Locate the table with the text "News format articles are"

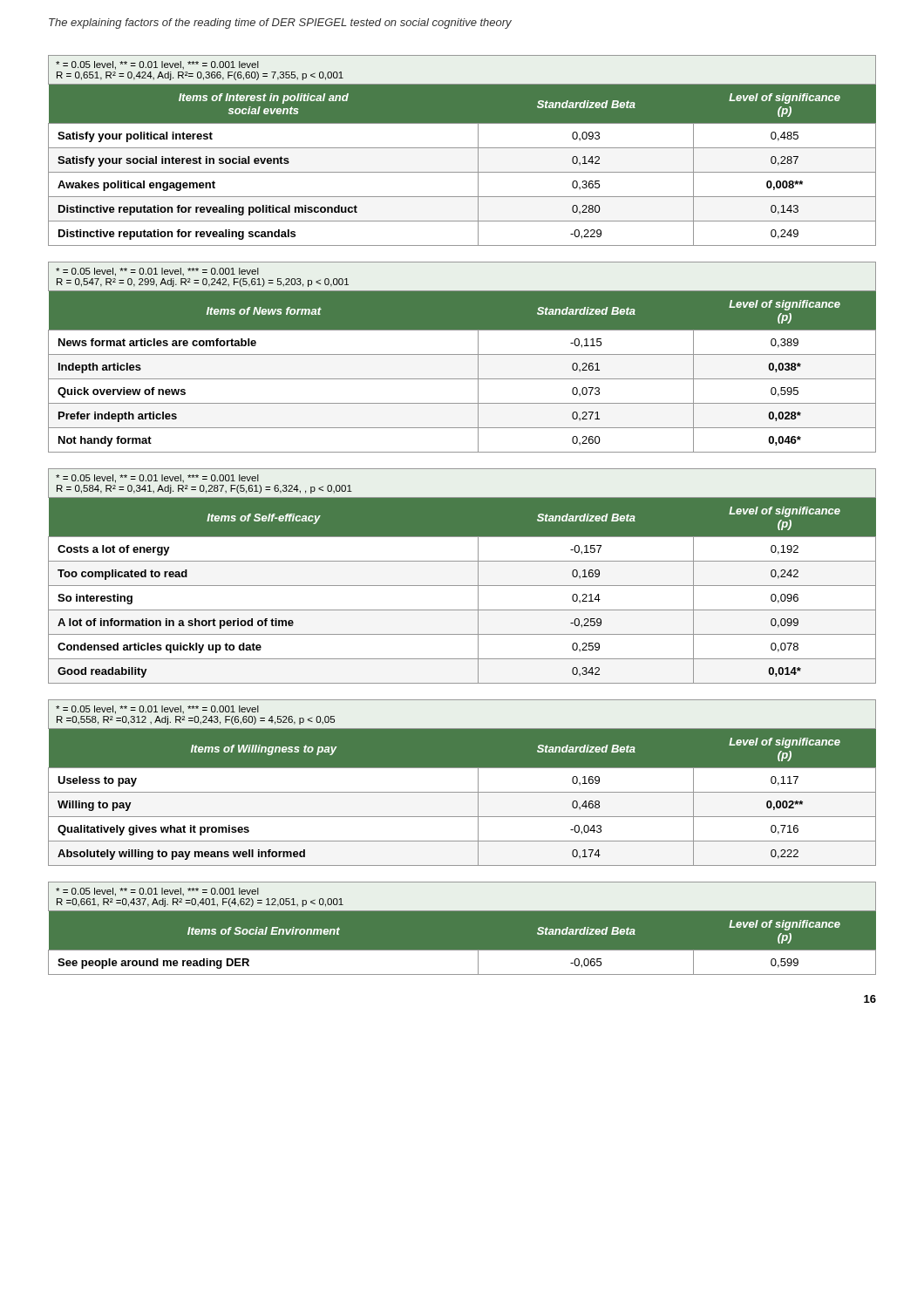point(462,372)
